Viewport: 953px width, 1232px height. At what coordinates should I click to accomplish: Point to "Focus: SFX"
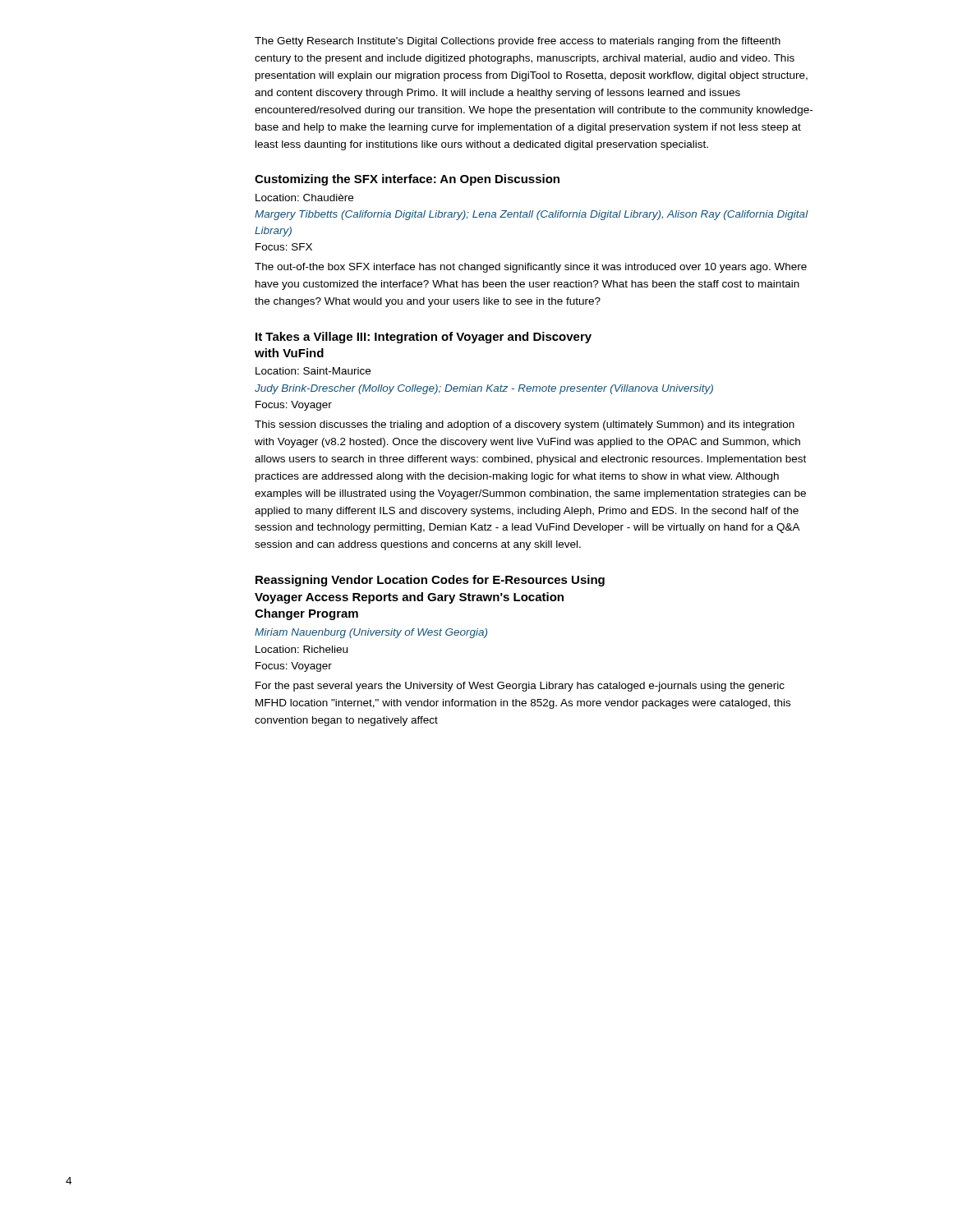[284, 247]
